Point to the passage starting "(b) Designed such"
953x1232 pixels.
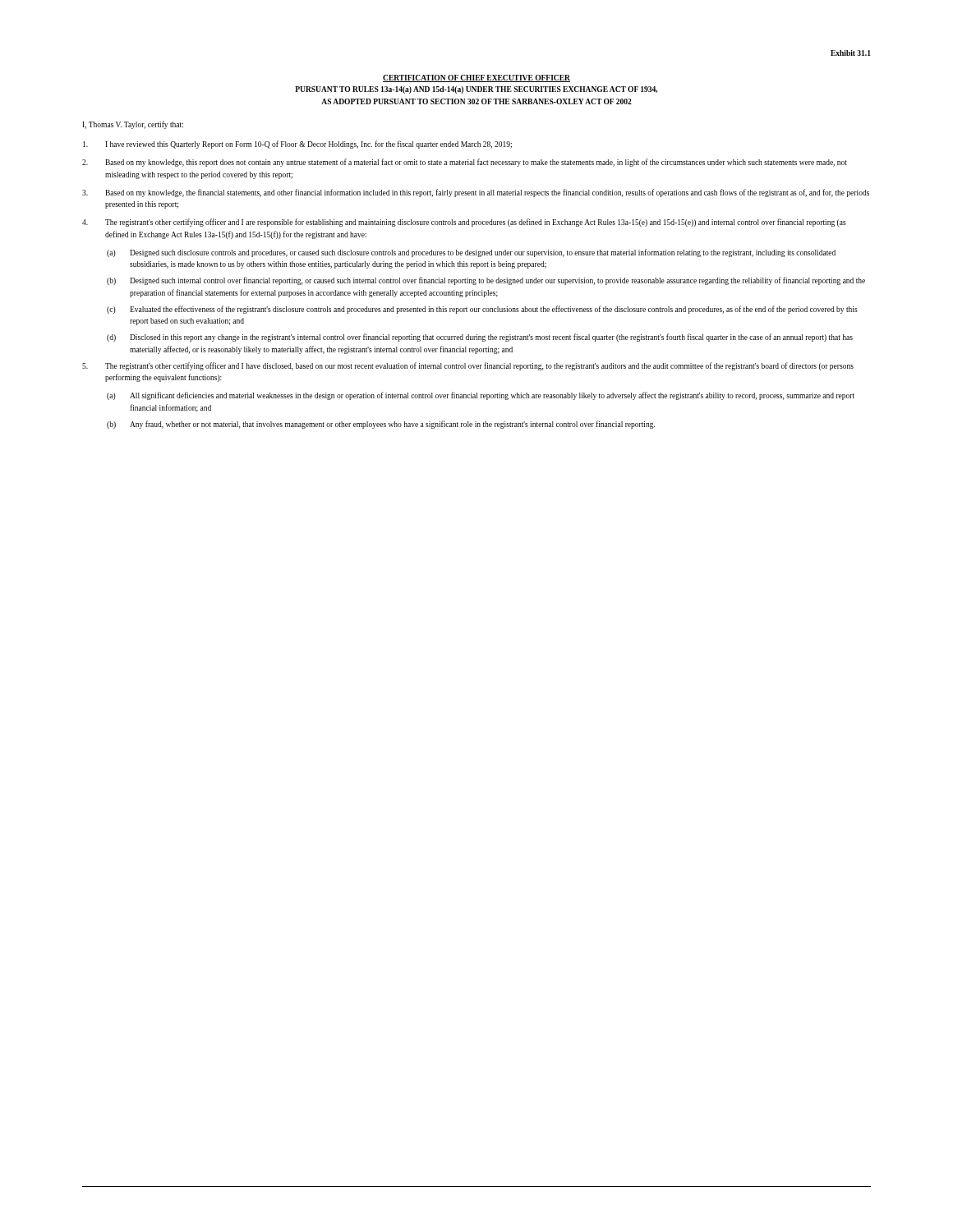(x=489, y=287)
